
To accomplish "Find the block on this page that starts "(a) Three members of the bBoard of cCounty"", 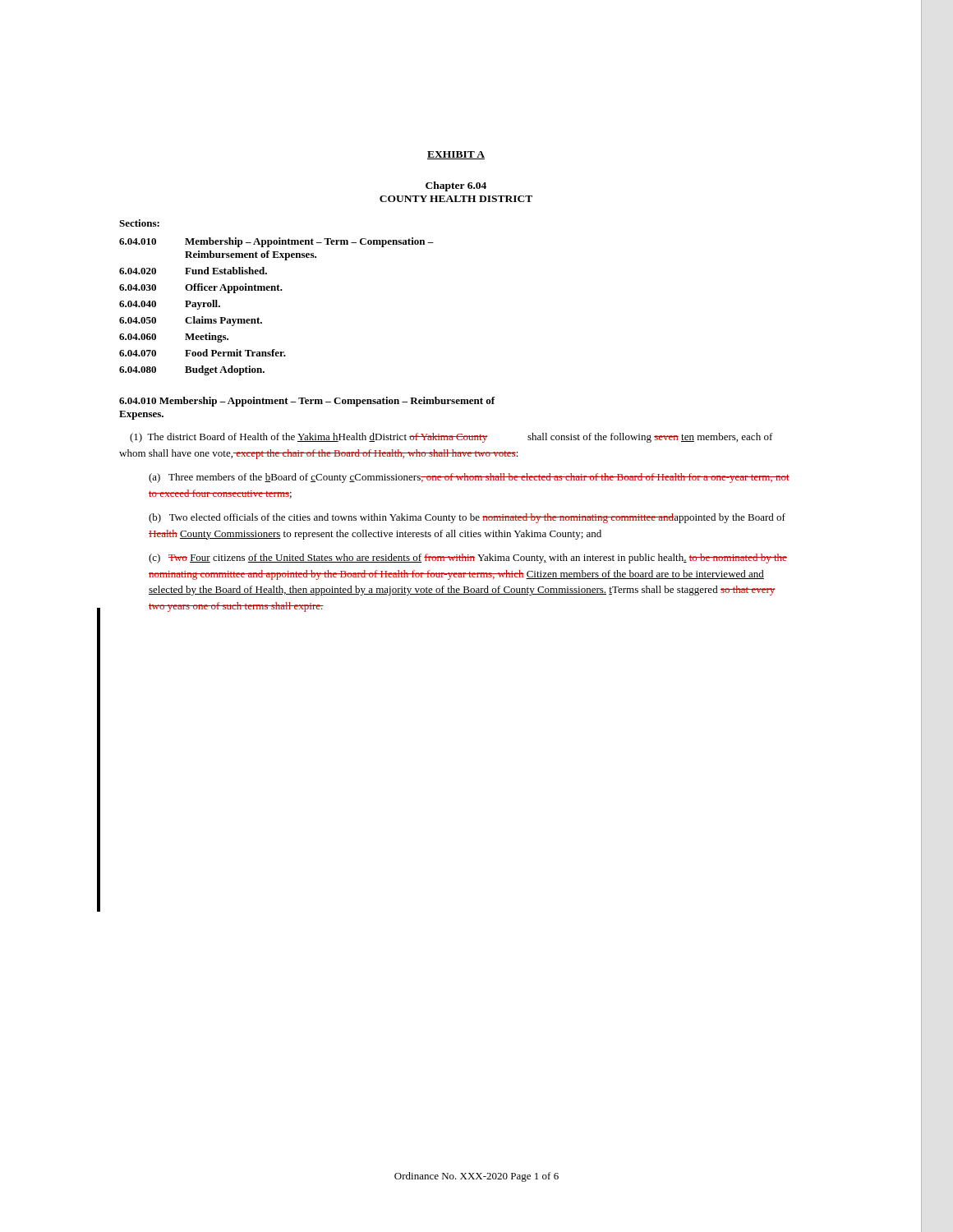I will pos(469,485).
